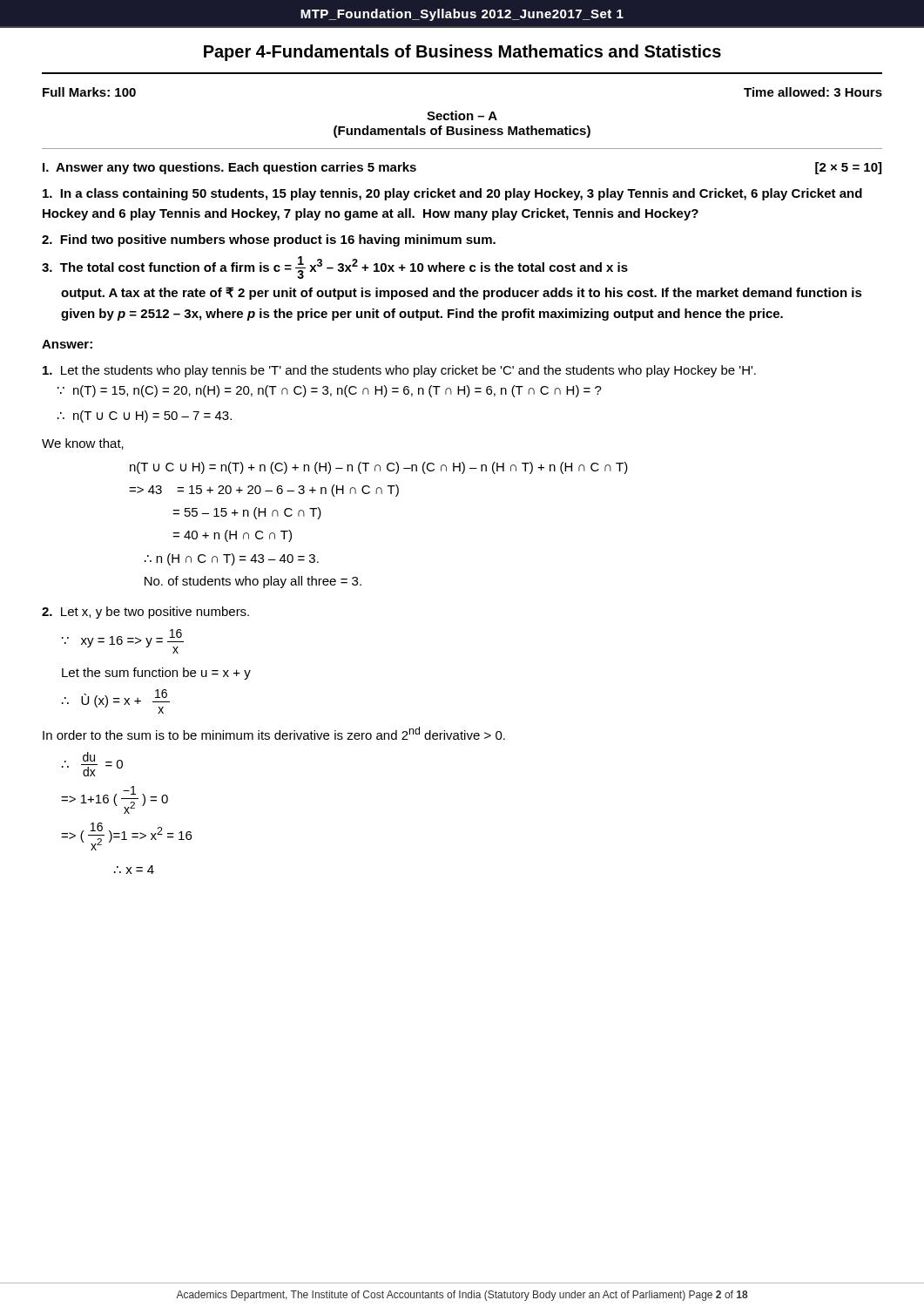Locate the formula that says "∴ du dx = 0"

click(92, 765)
